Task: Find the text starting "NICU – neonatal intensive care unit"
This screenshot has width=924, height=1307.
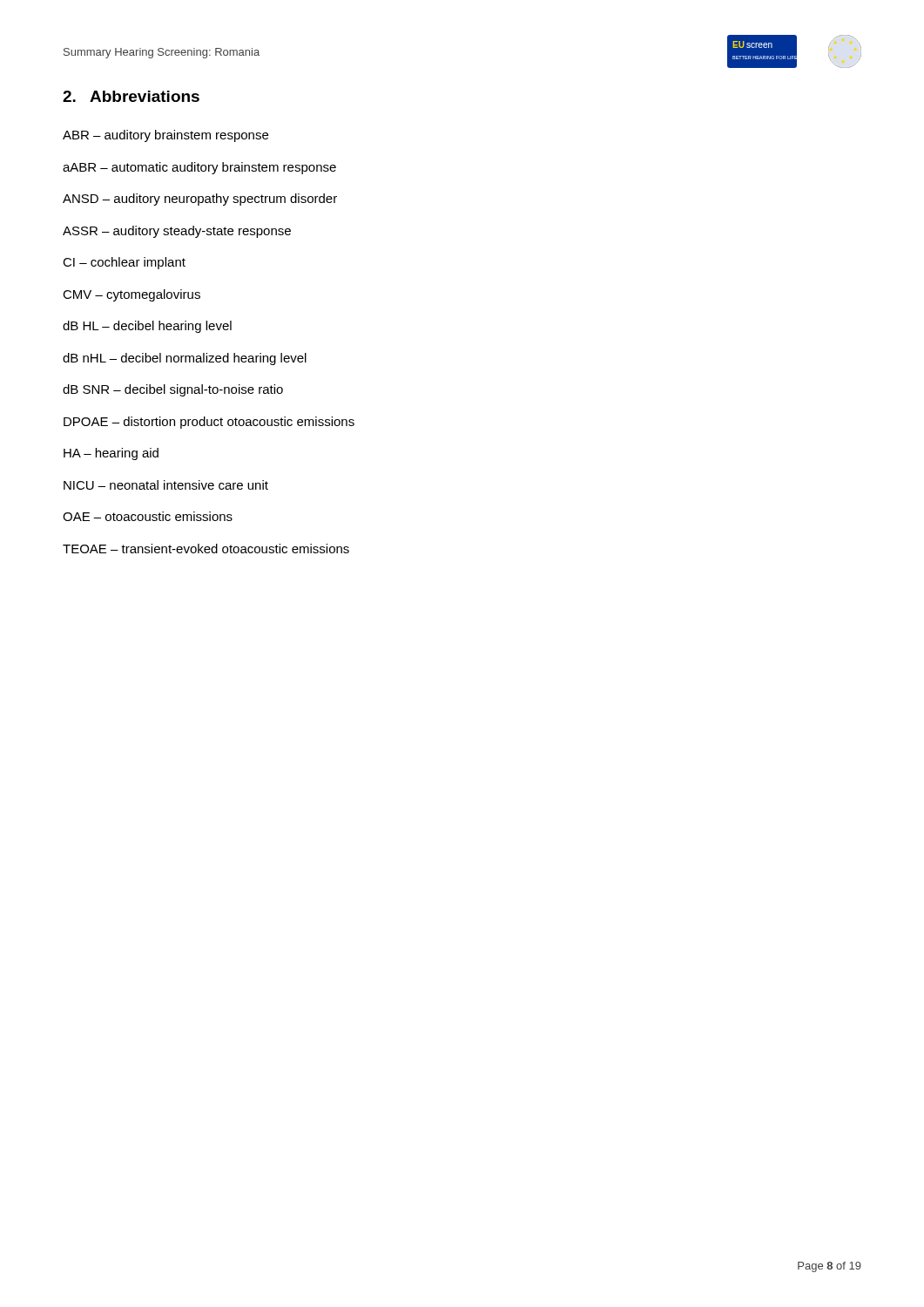Action: pyautogui.click(x=165, y=484)
